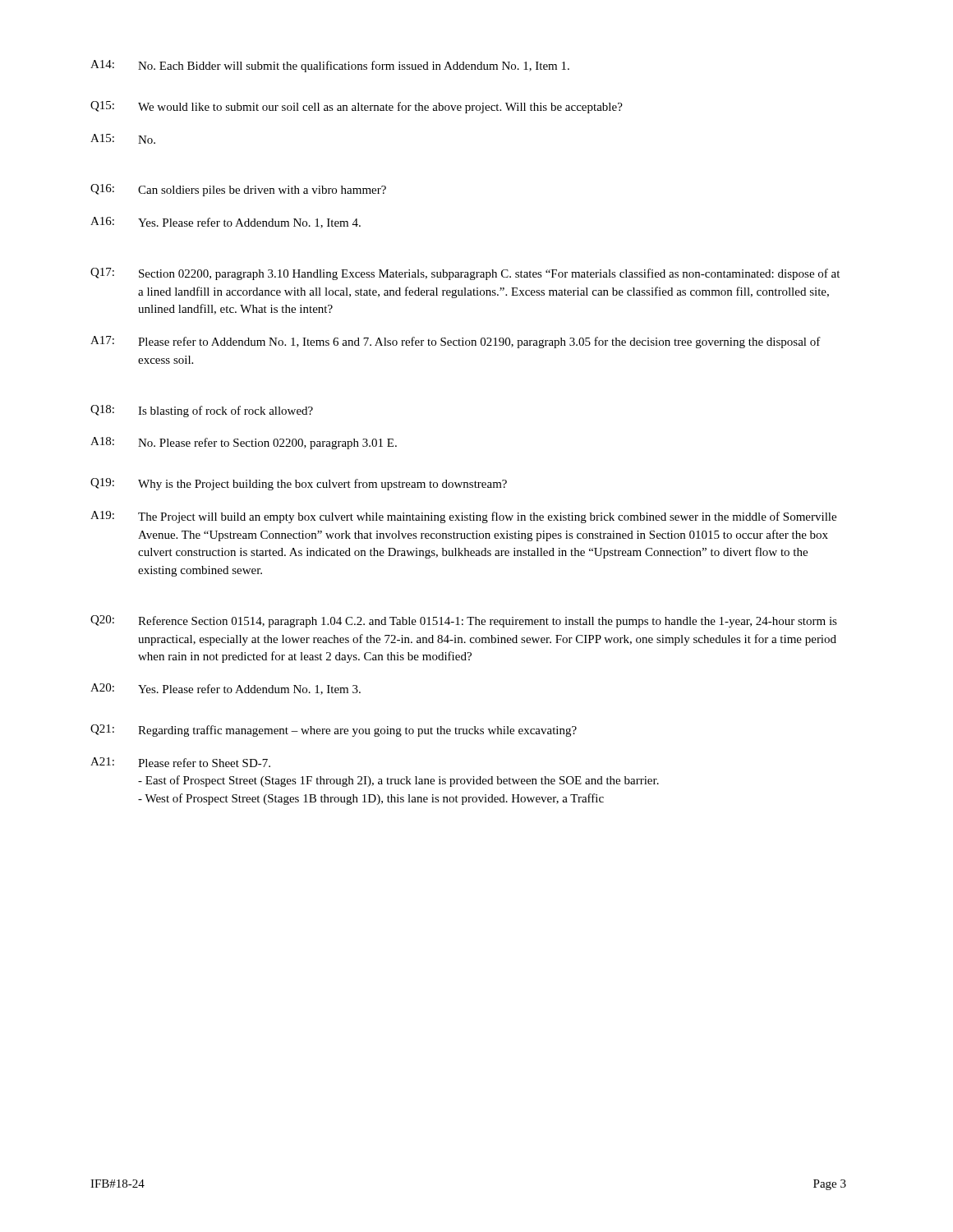Locate the text starting "A20: Yes. Please"
The width and height of the screenshot is (953, 1232).
tap(226, 689)
